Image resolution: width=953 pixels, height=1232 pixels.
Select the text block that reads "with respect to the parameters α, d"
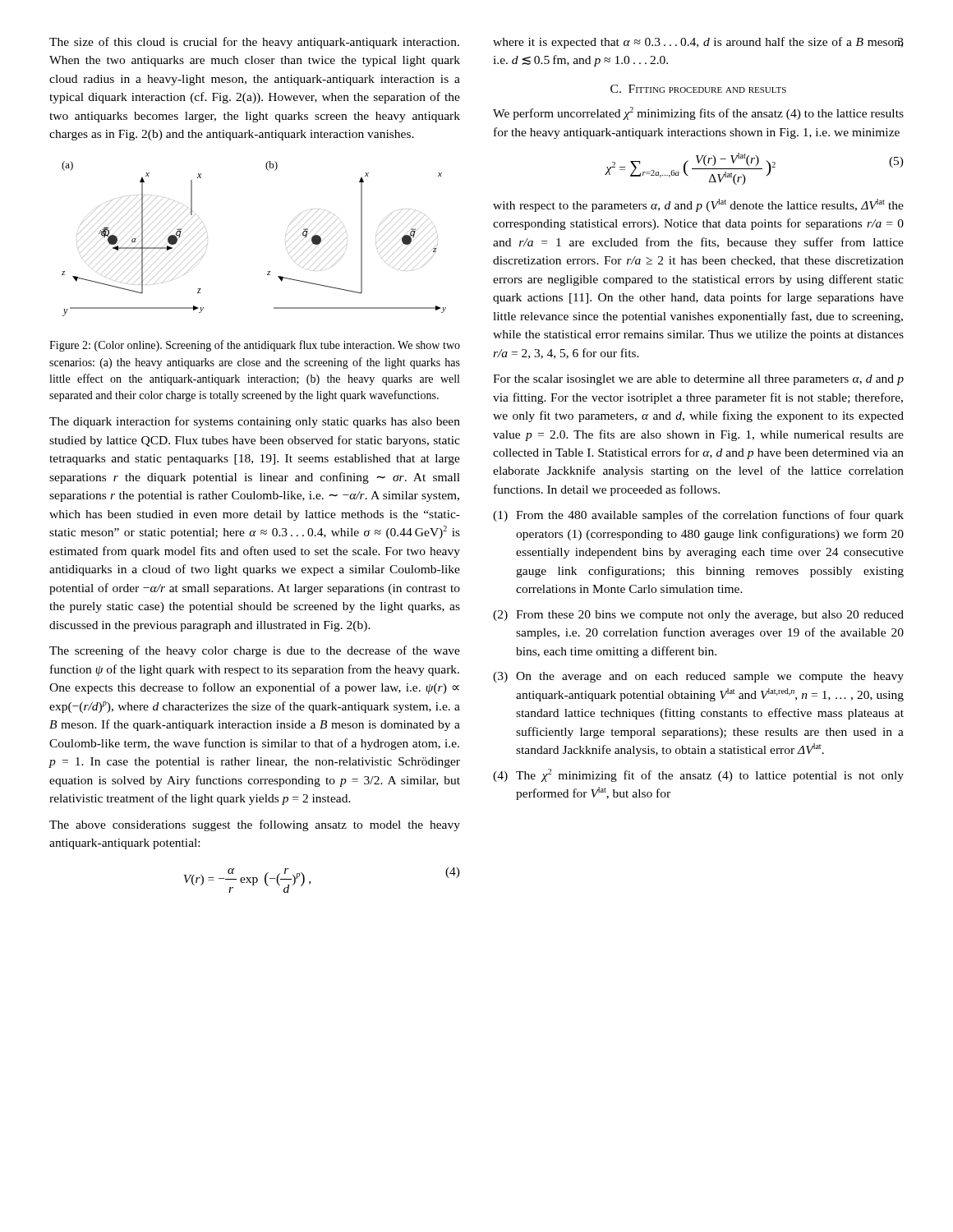point(698,279)
